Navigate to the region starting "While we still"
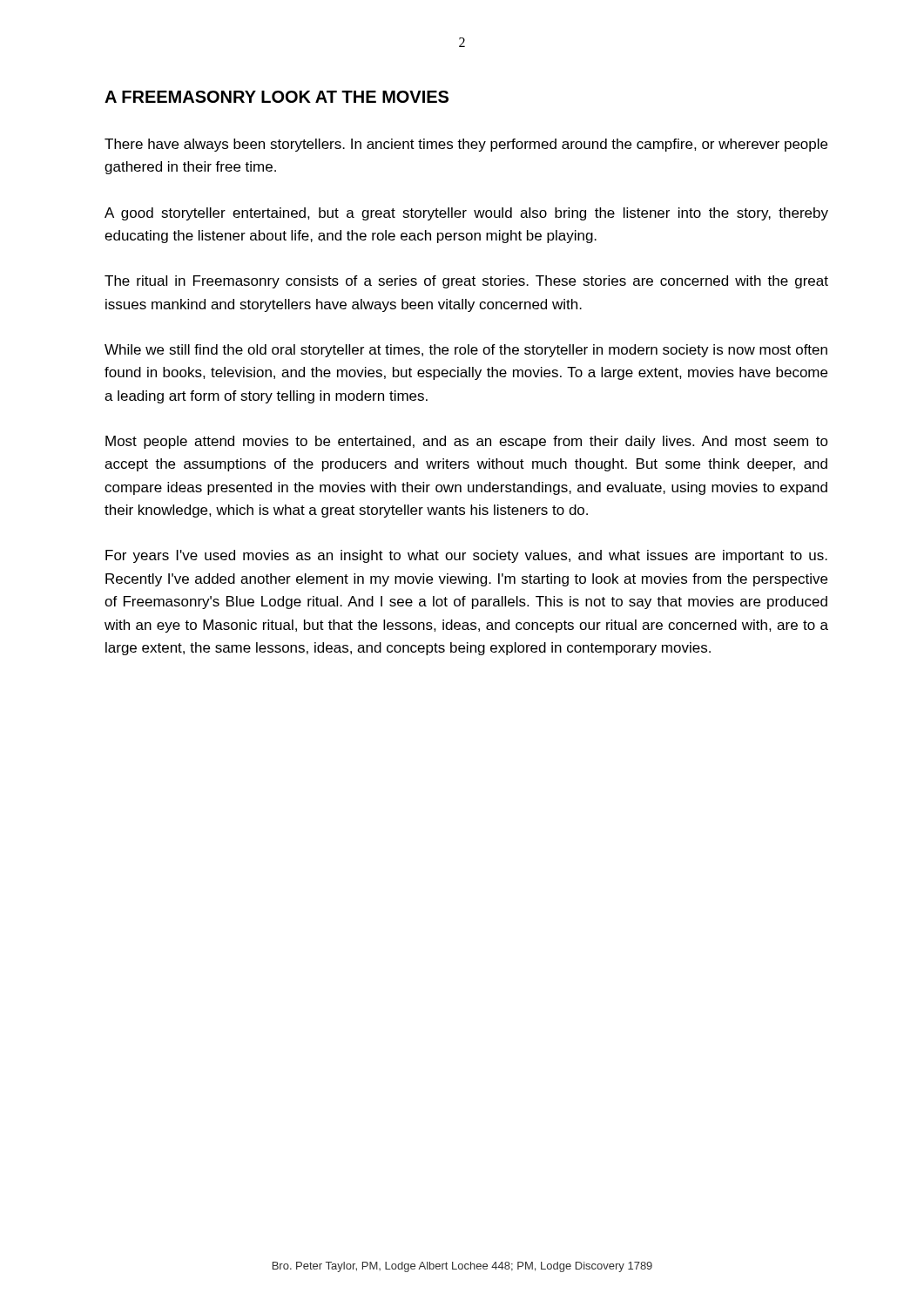Viewport: 924px width, 1307px height. (x=466, y=373)
